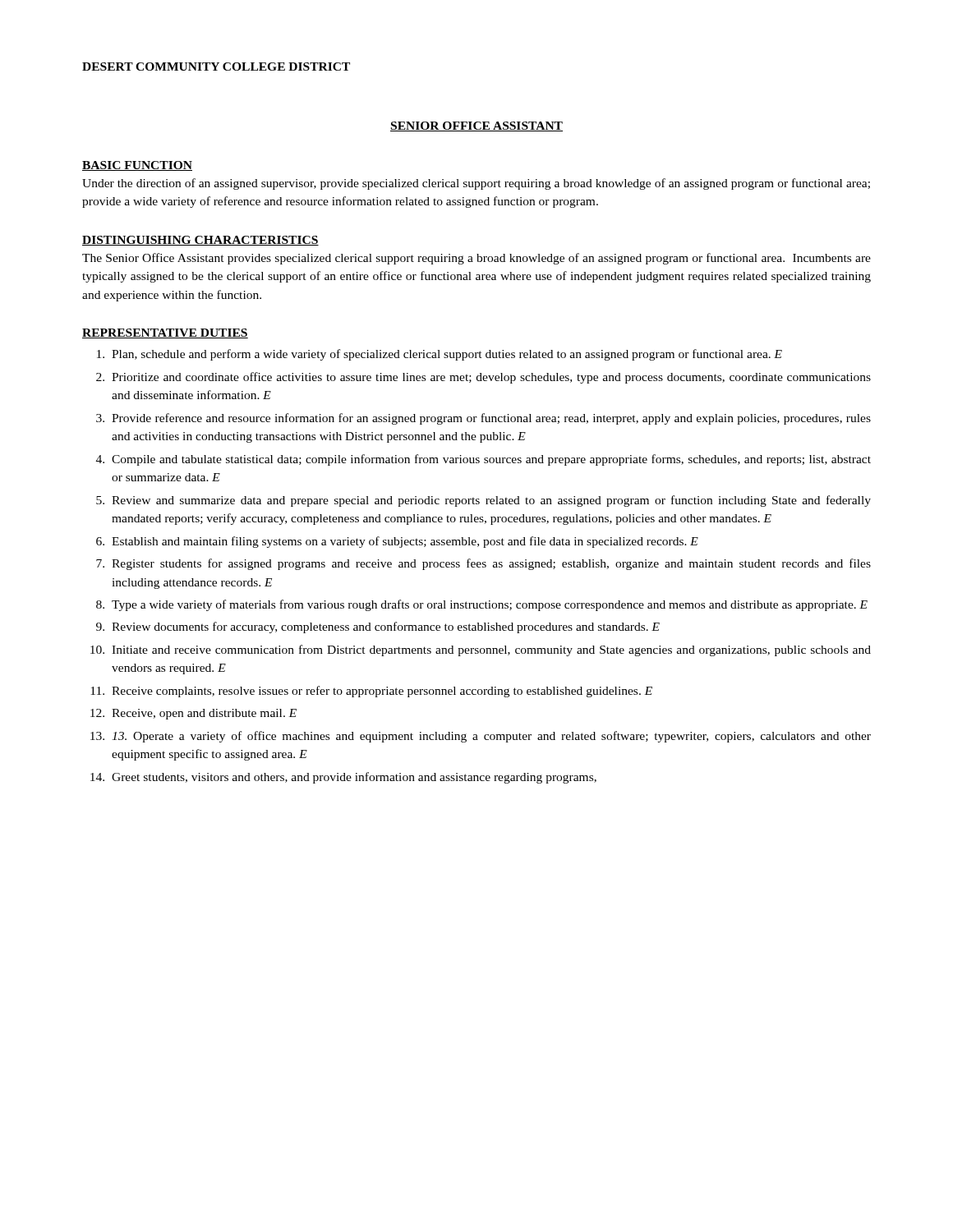Locate the region starting "DISTINGUISHING CHARACTERISTICS"

[200, 239]
